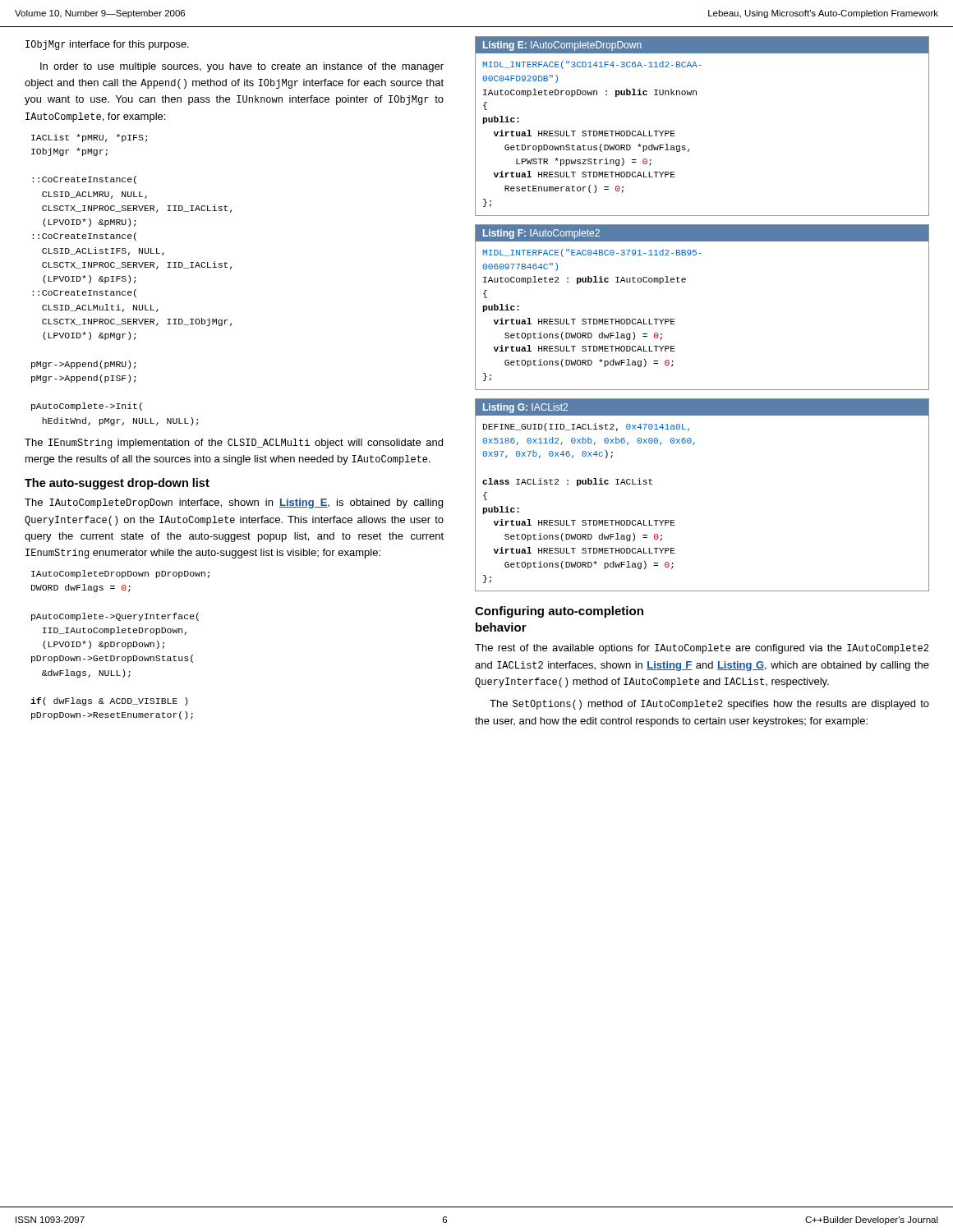This screenshot has width=953, height=1232.
Task: Where is the passage that starts "The IAutoCompleteDropDown interface, shown"?
Action: [x=234, y=528]
